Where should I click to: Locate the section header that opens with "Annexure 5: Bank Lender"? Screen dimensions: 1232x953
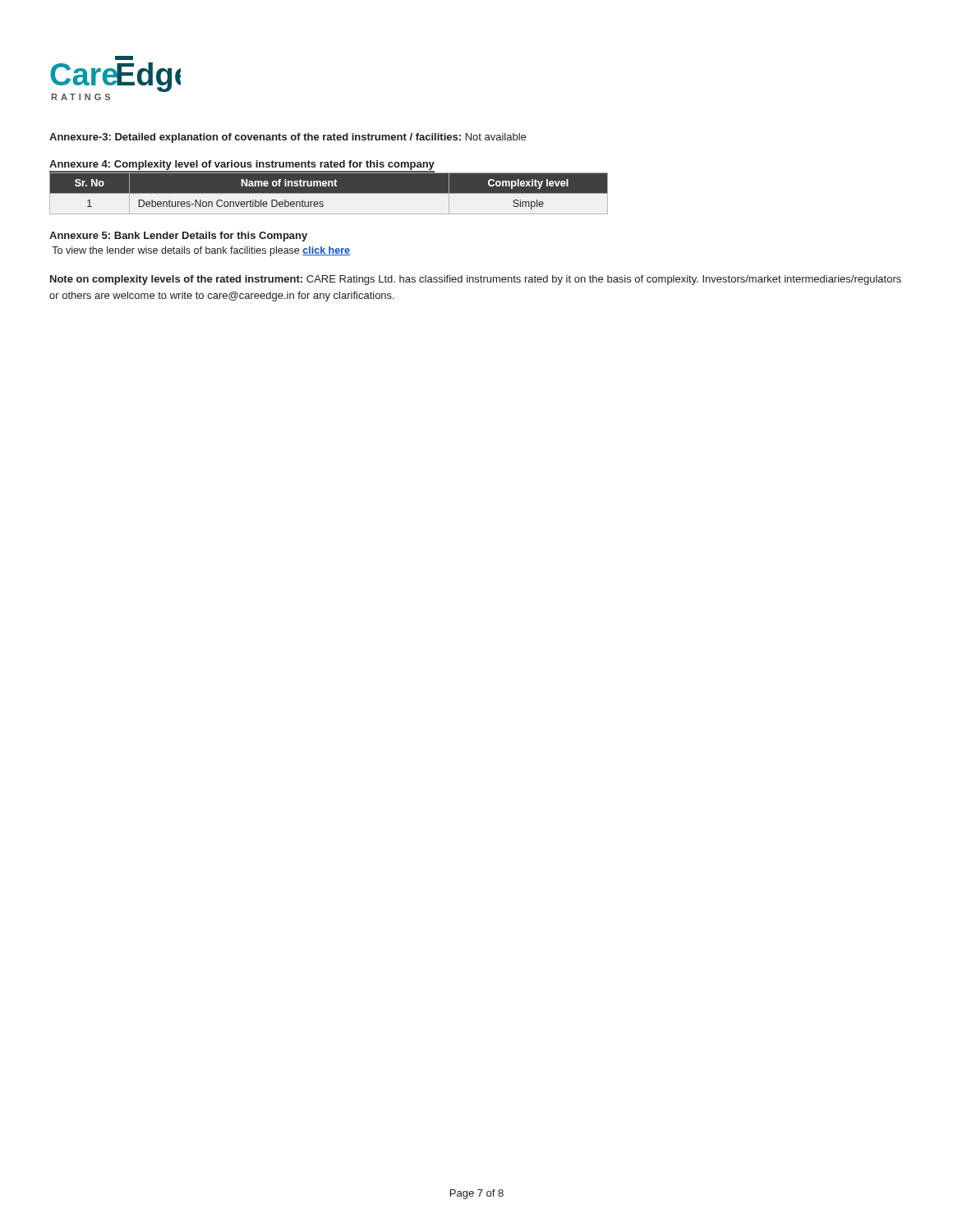(x=178, y=235)
